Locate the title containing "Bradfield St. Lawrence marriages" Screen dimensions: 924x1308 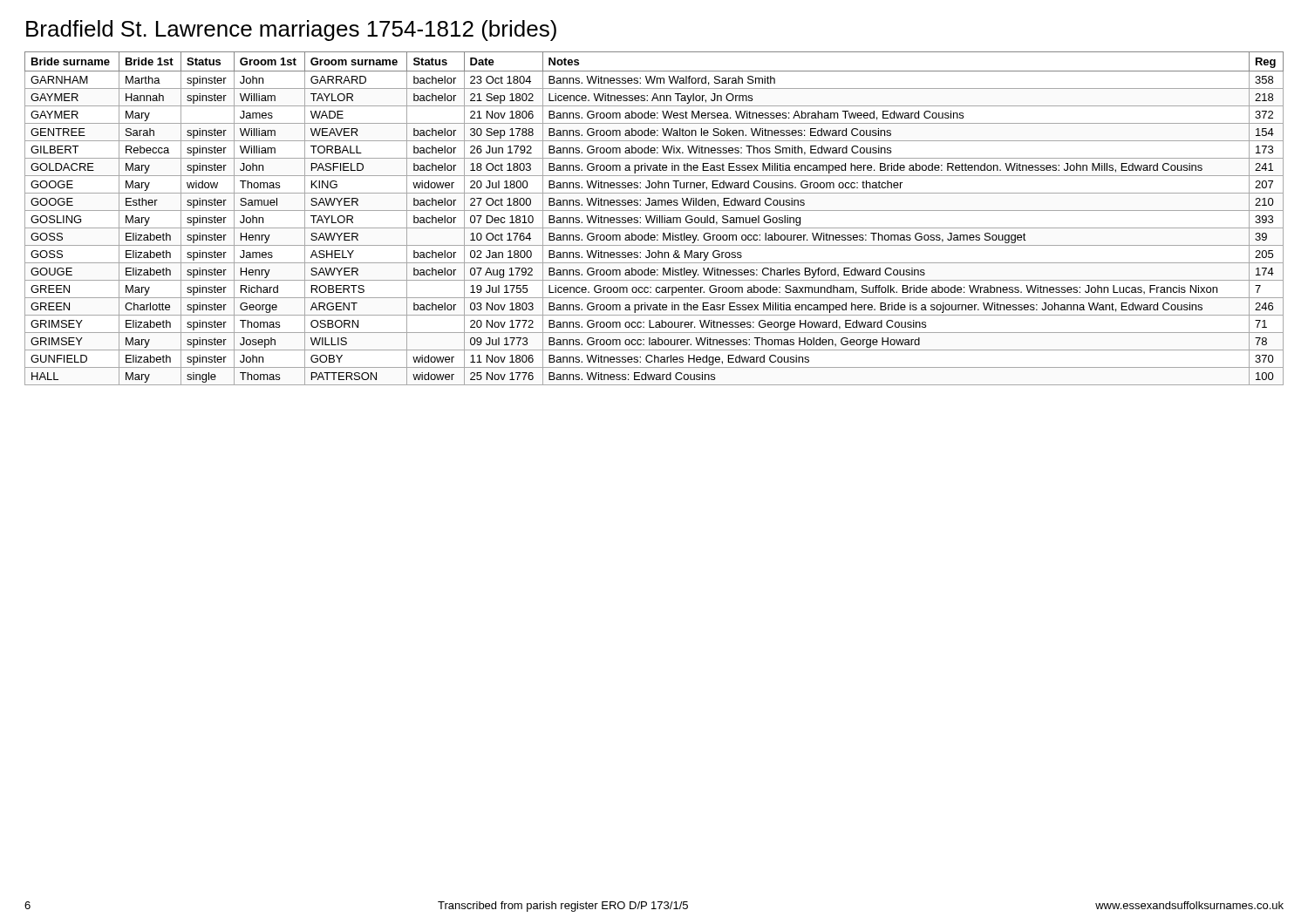[x=291, y=29]
